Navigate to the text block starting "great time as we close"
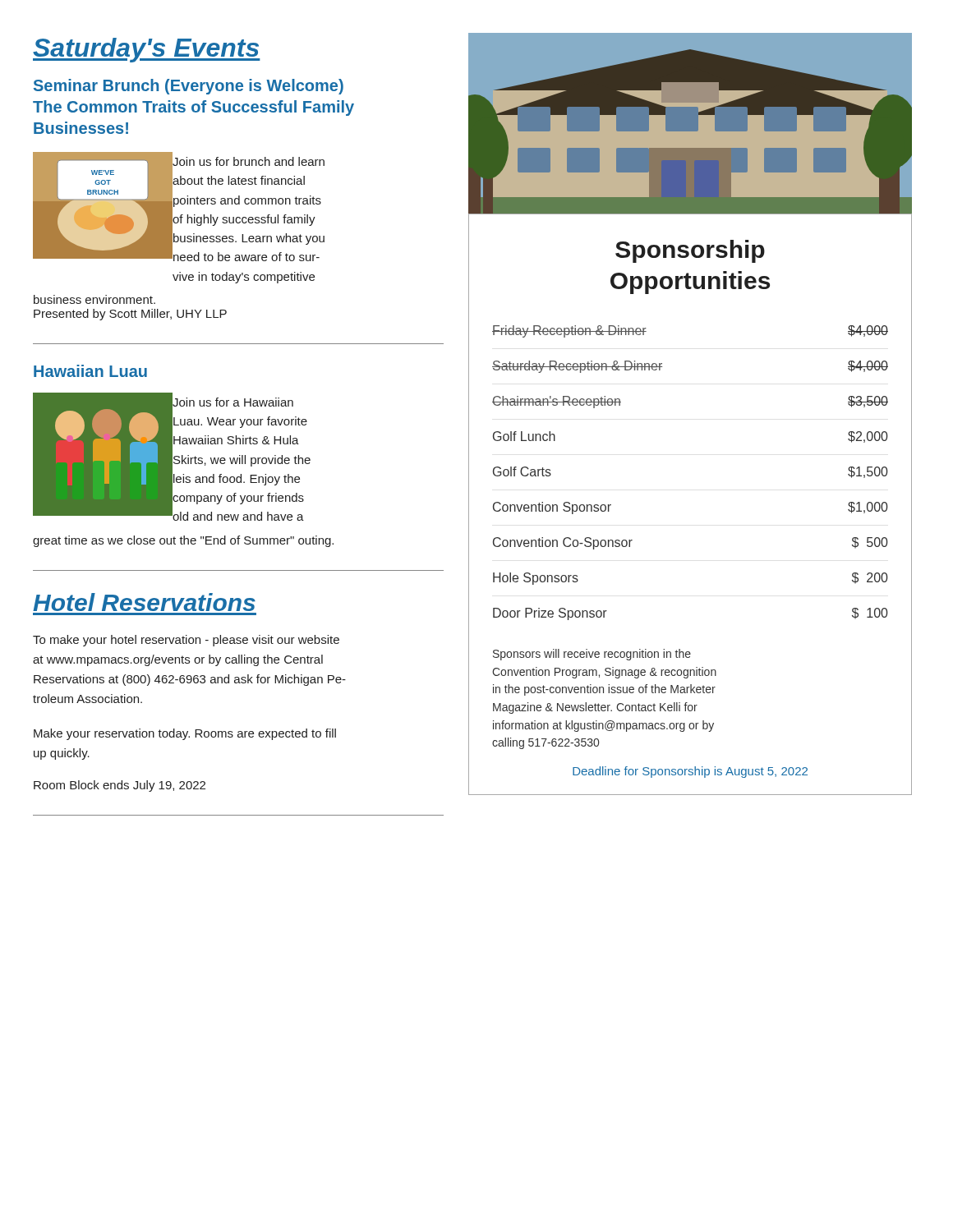Screen dimensions: 1232x953 (x=238, y=540)
